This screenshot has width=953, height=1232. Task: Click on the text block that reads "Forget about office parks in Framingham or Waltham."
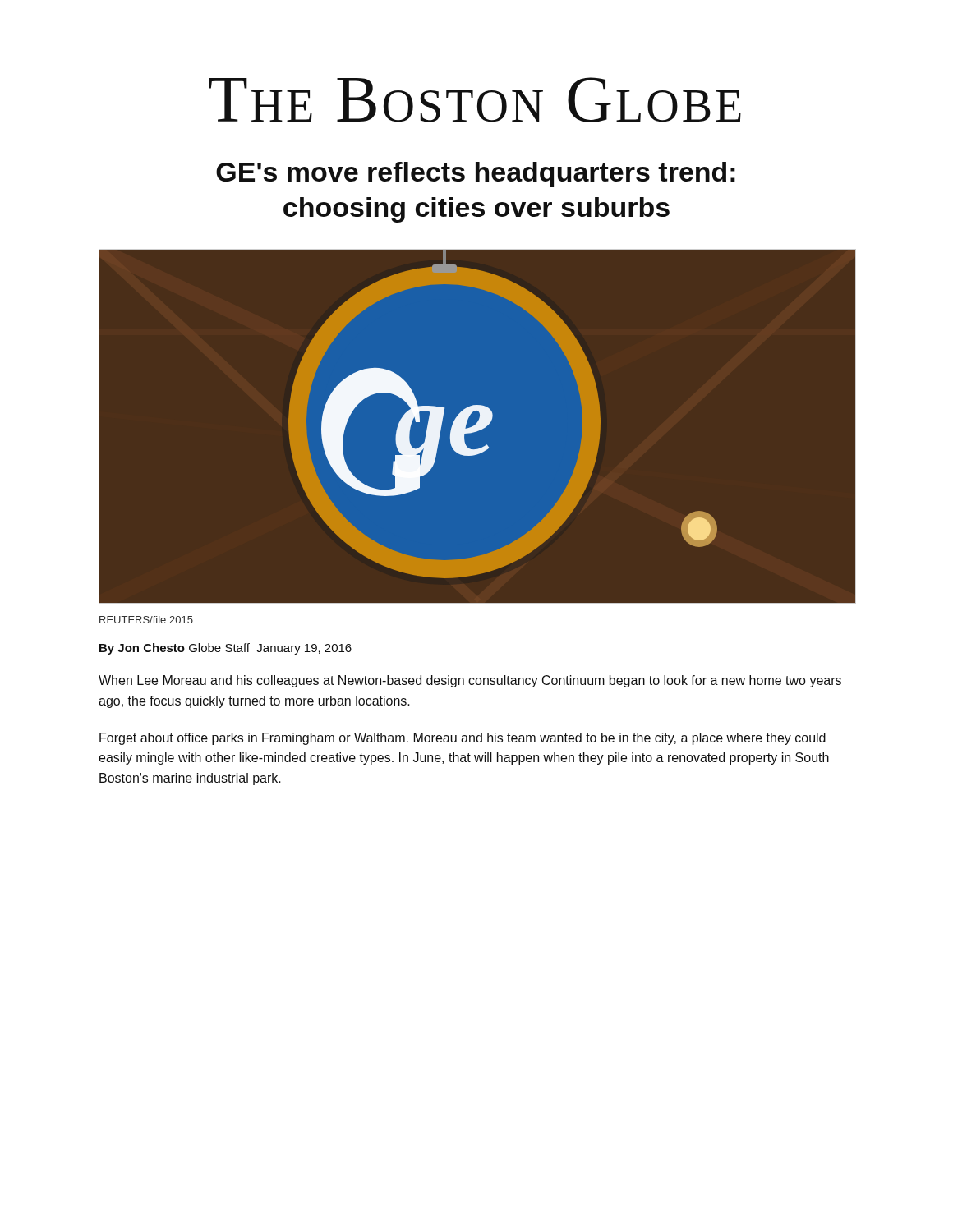point(464,758)
